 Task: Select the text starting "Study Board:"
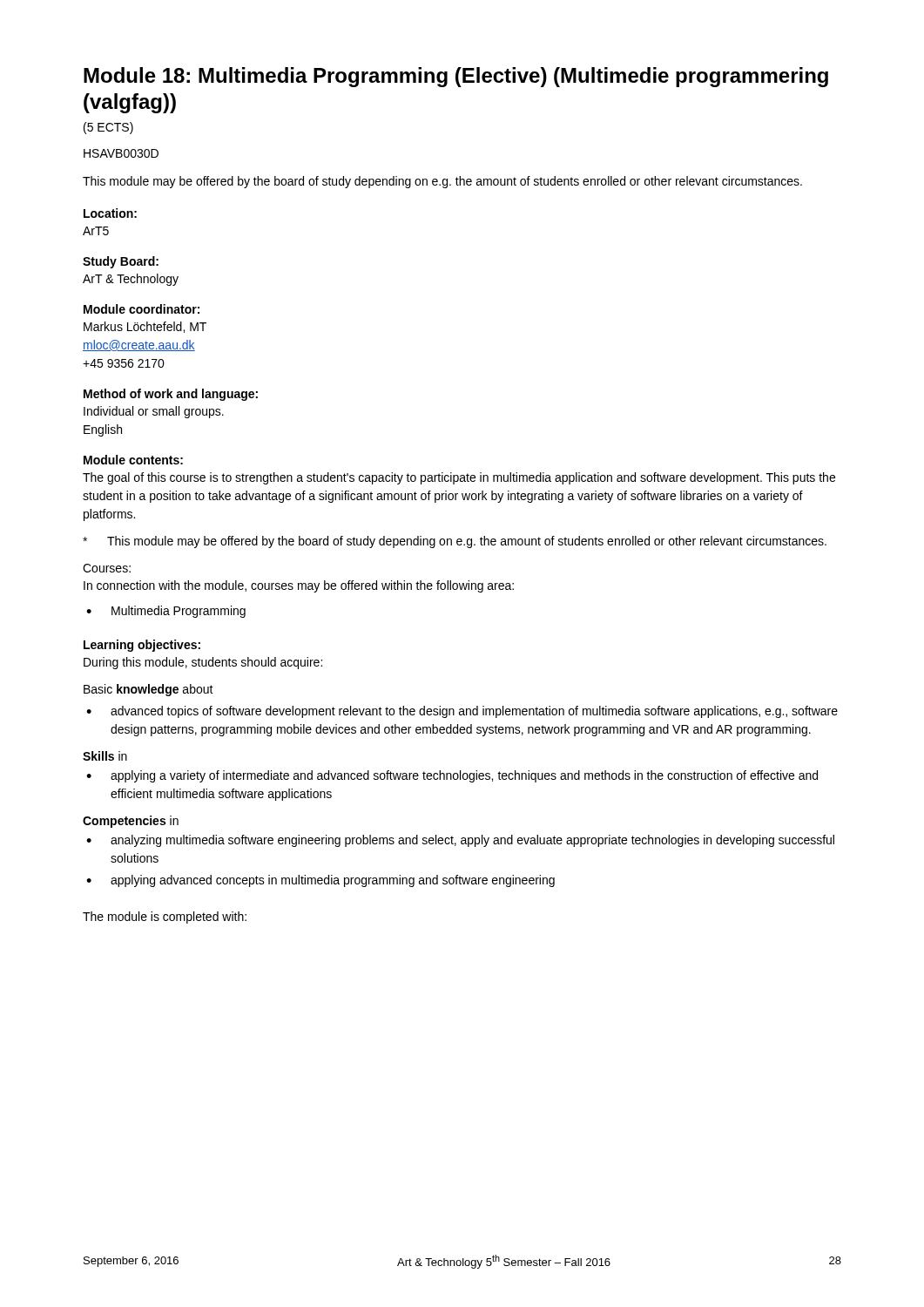(121, 261)
